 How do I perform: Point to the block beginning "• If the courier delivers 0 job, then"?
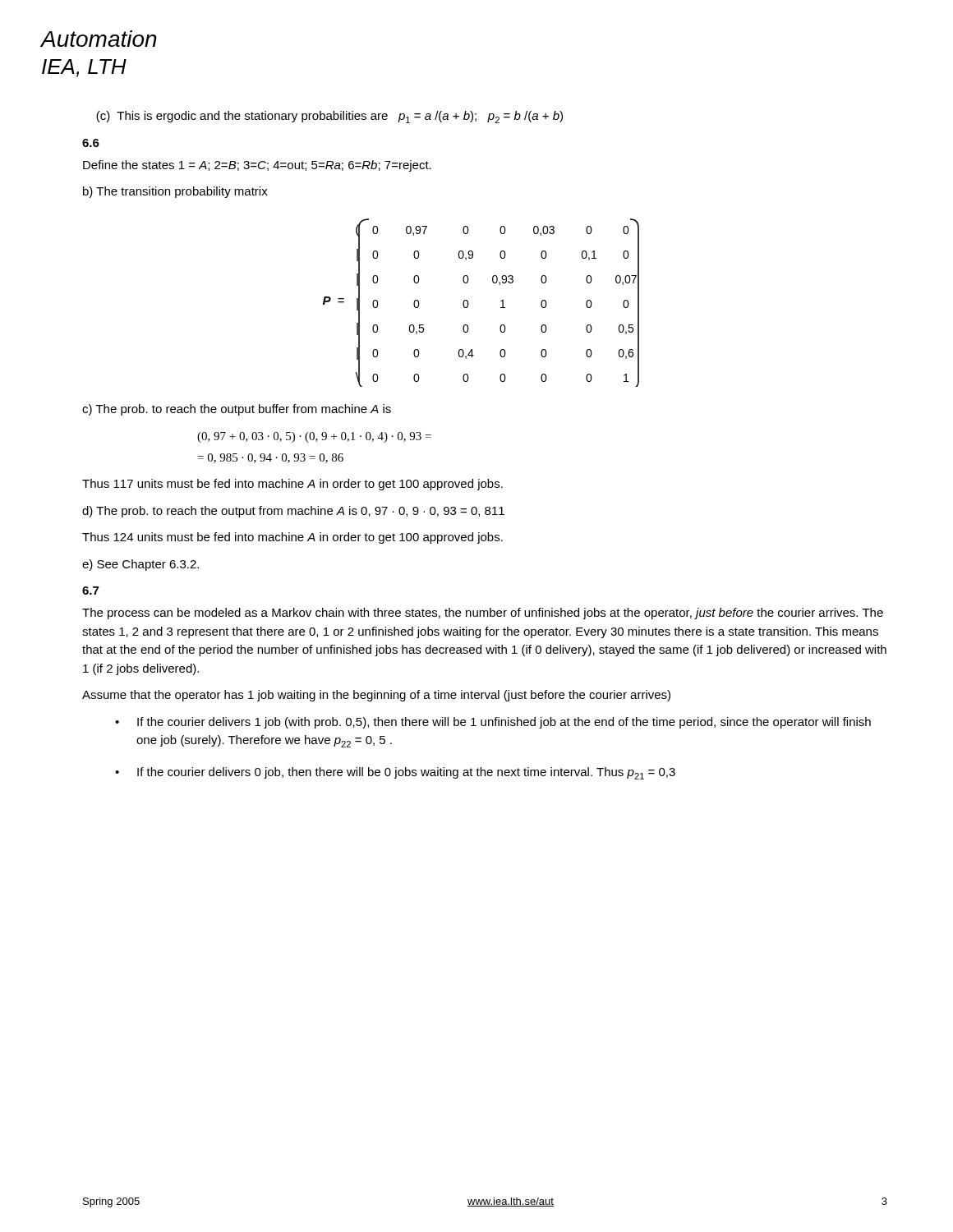pyautogui.click(x=501, y=773)
